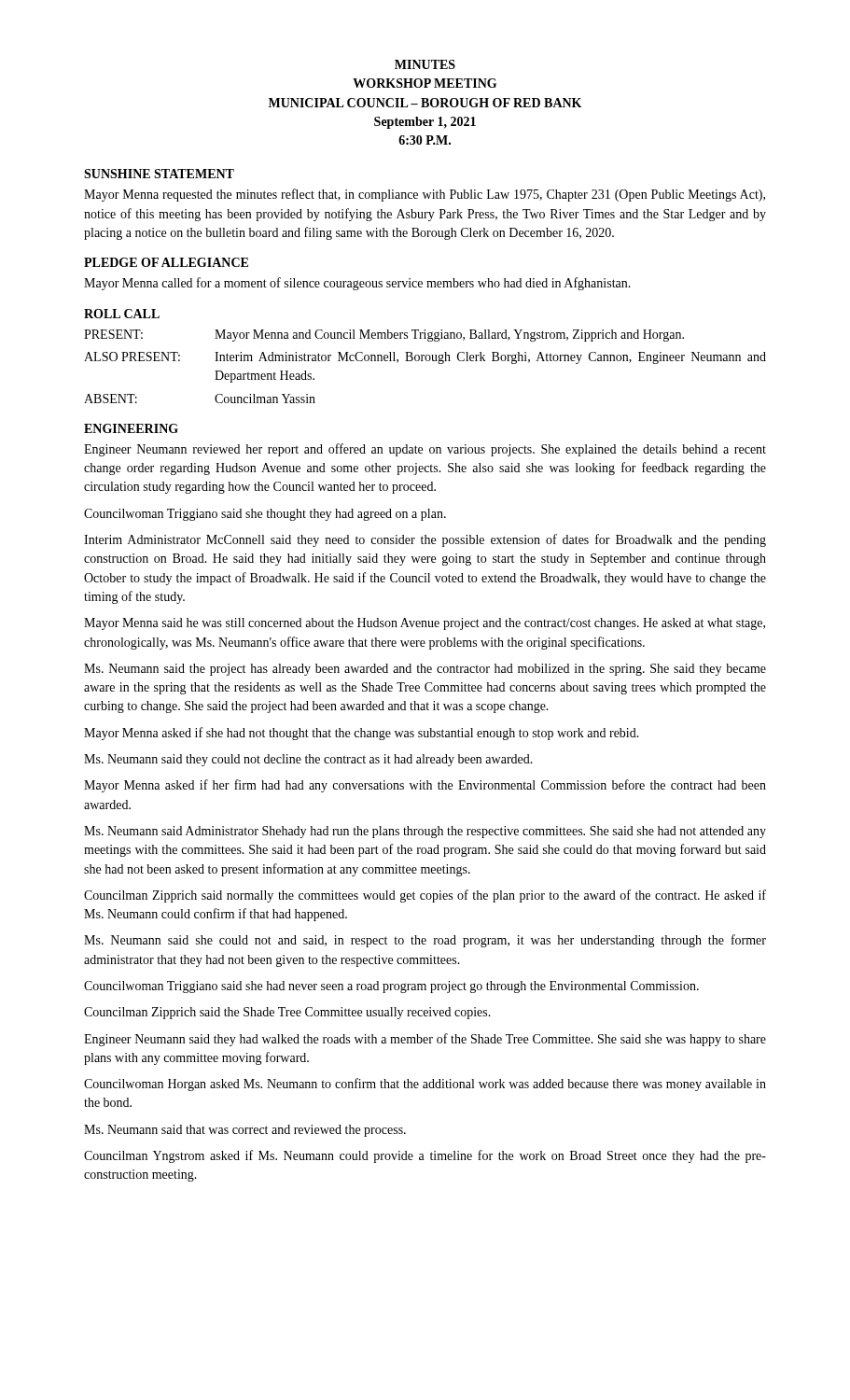Find the text block containing "Ms. Neumann said the project has already"
The height and width of the screenshot is (1400, 850).
(x=425, y=688)
